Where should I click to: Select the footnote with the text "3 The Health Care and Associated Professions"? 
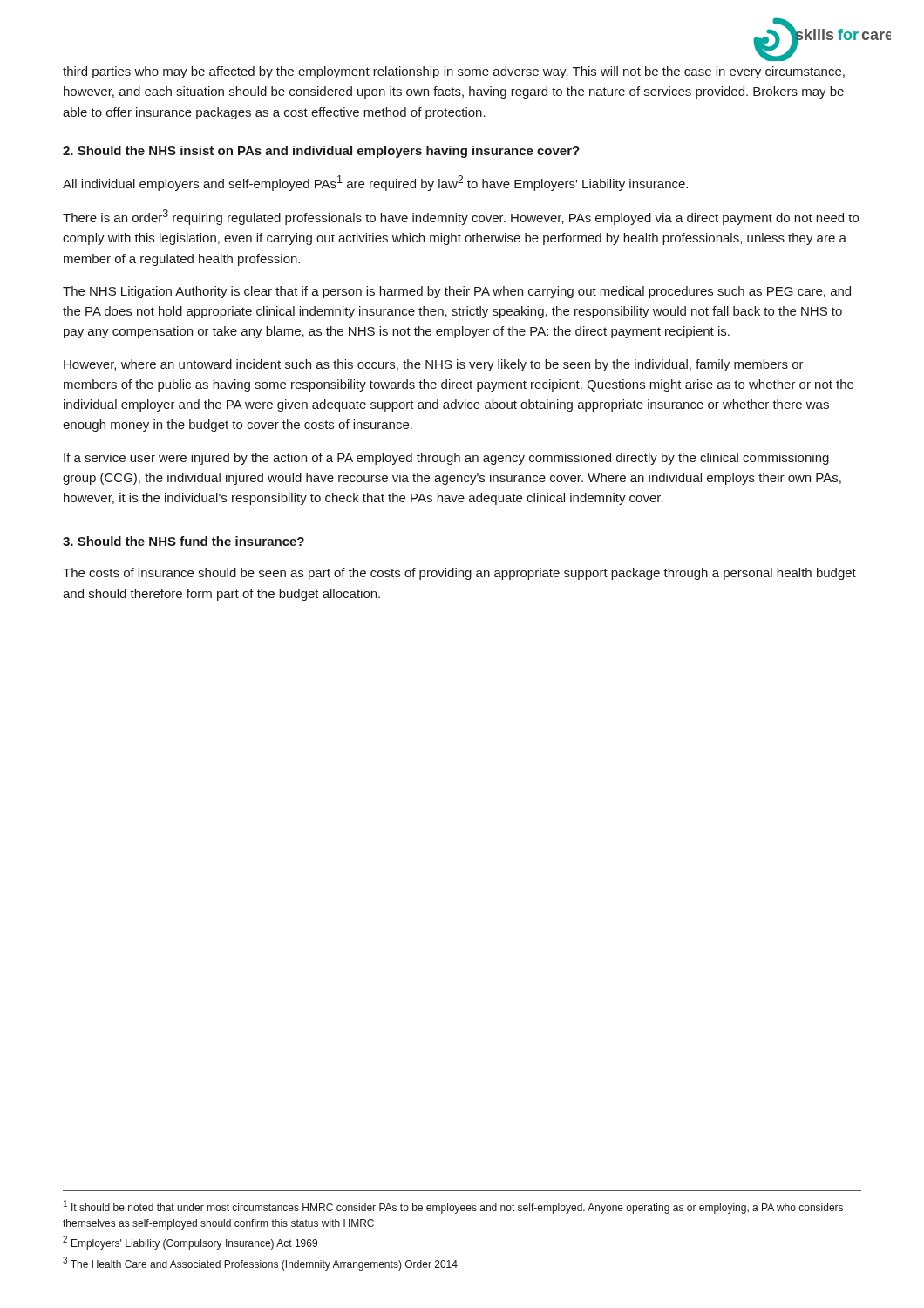260,1263
